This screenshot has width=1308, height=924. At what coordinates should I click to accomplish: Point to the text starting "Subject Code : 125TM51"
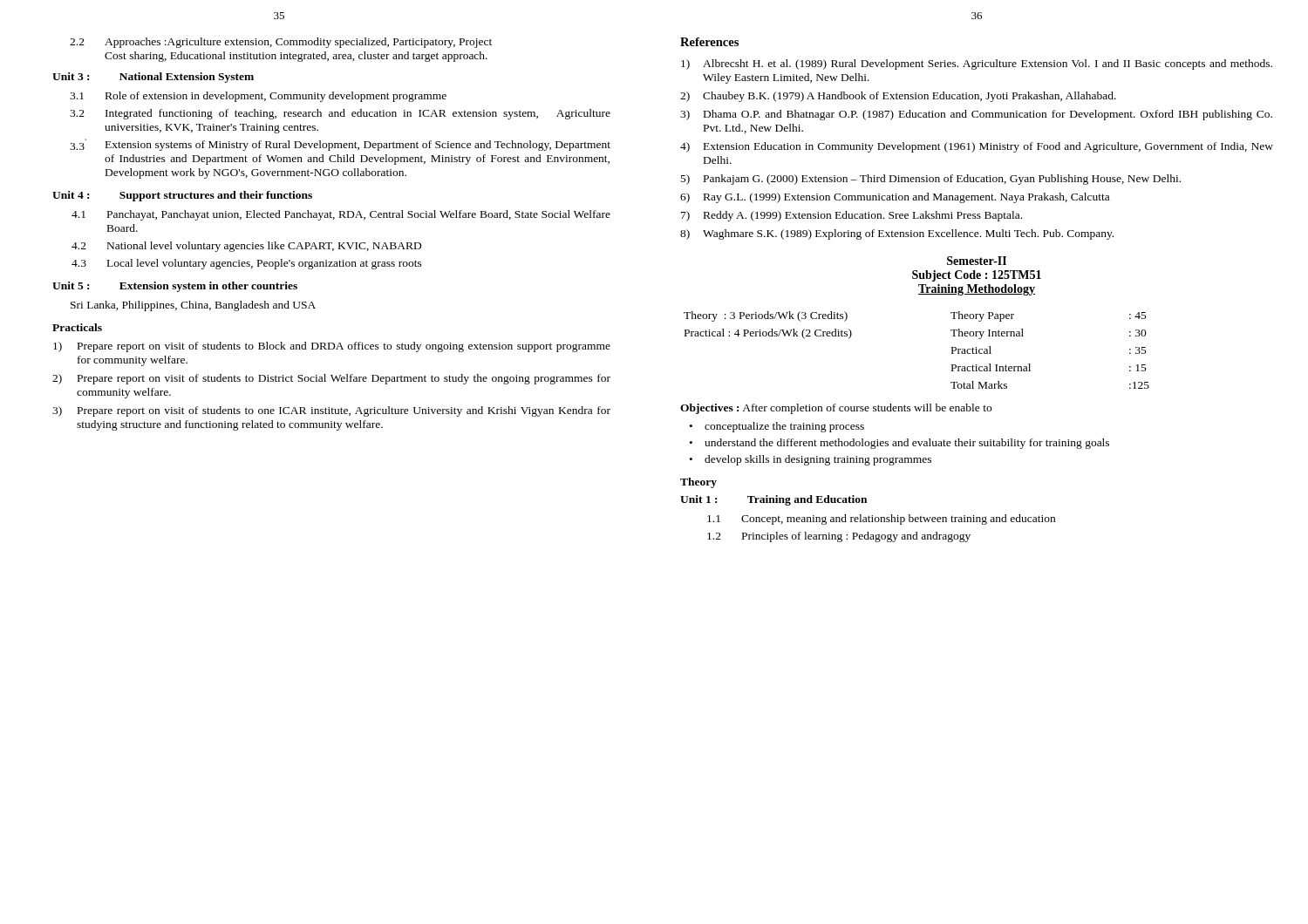(977, 275)
